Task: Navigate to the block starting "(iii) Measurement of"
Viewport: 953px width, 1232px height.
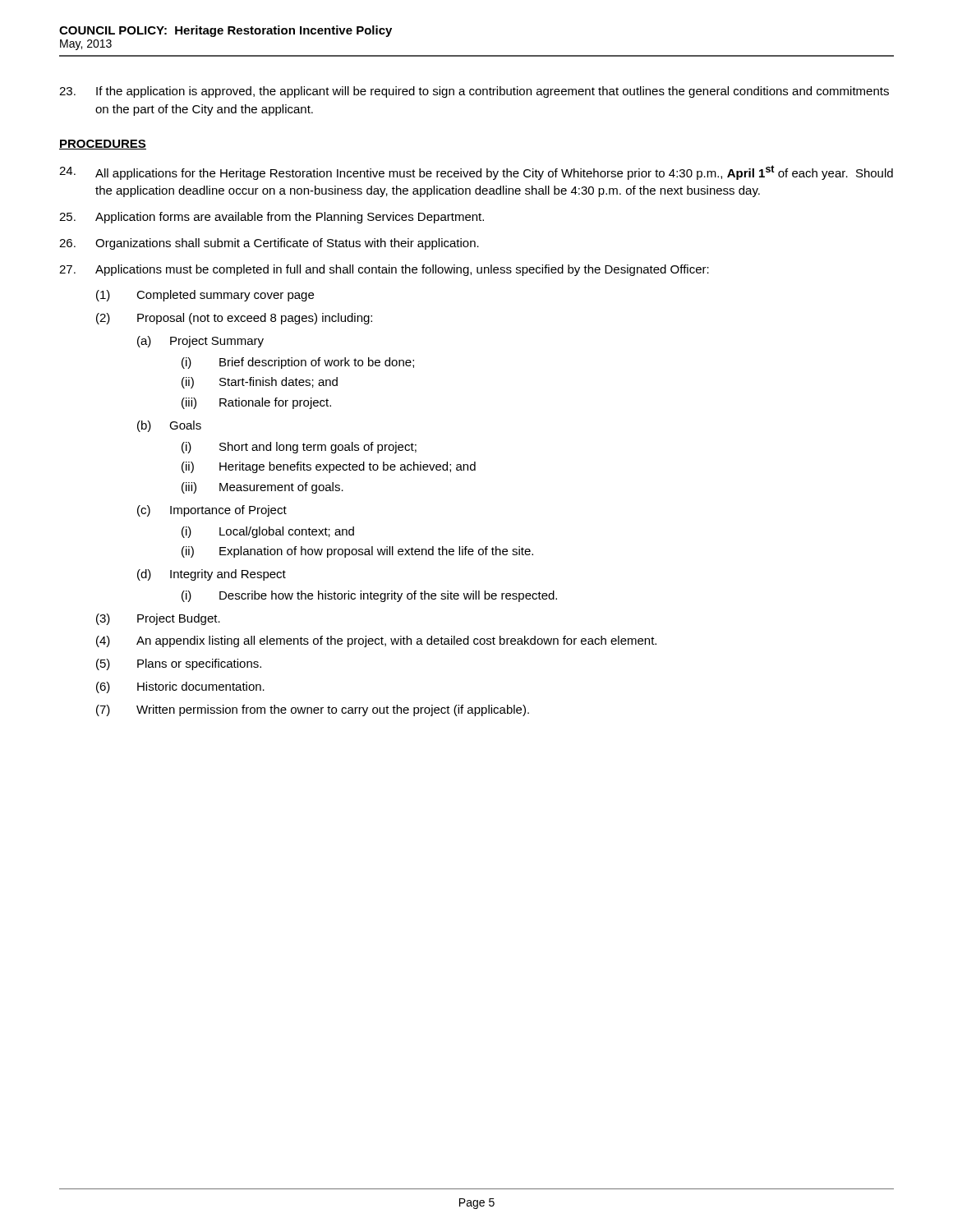Action: pos(262,488)
